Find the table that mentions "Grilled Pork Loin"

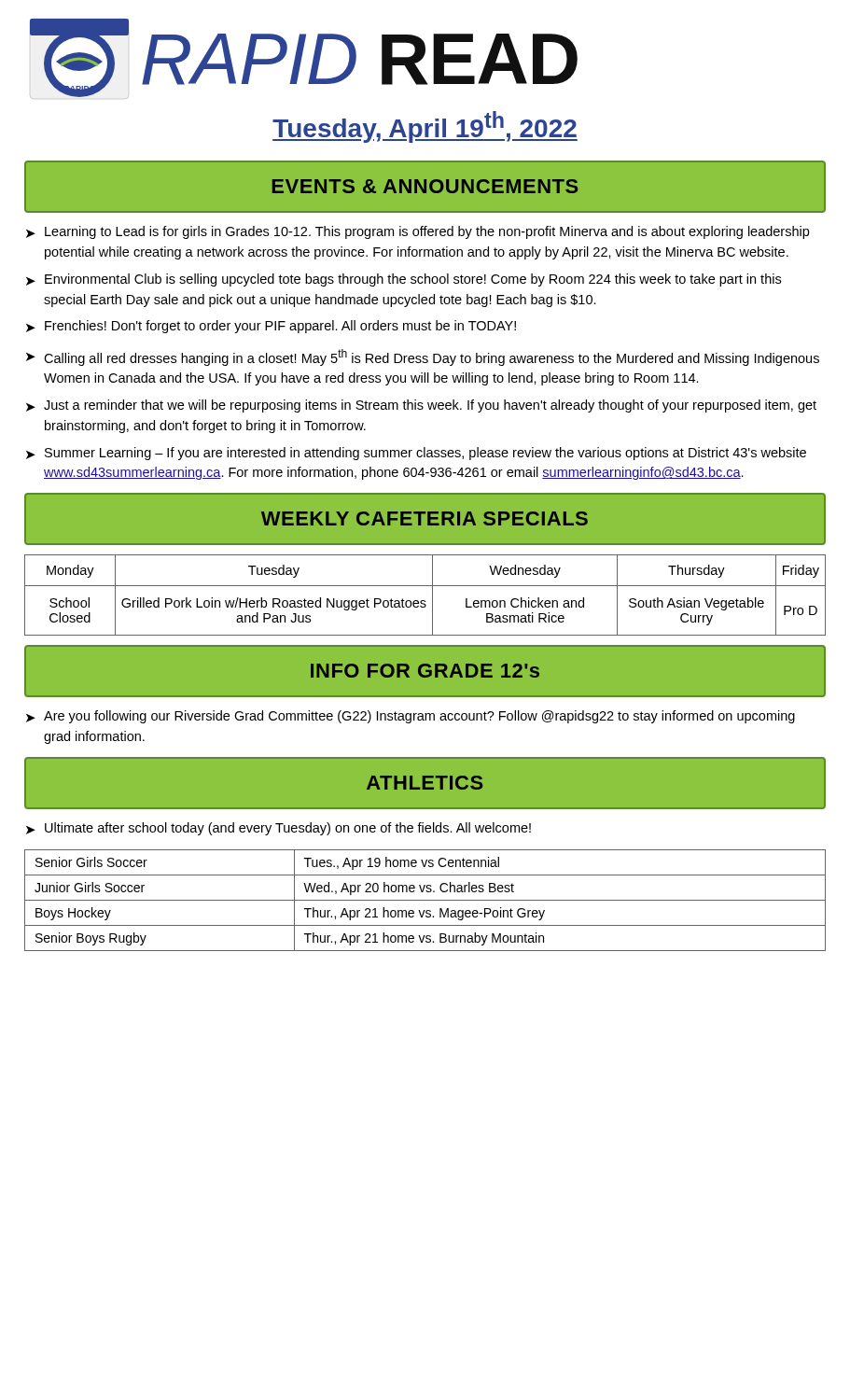(x=425, y=595)
